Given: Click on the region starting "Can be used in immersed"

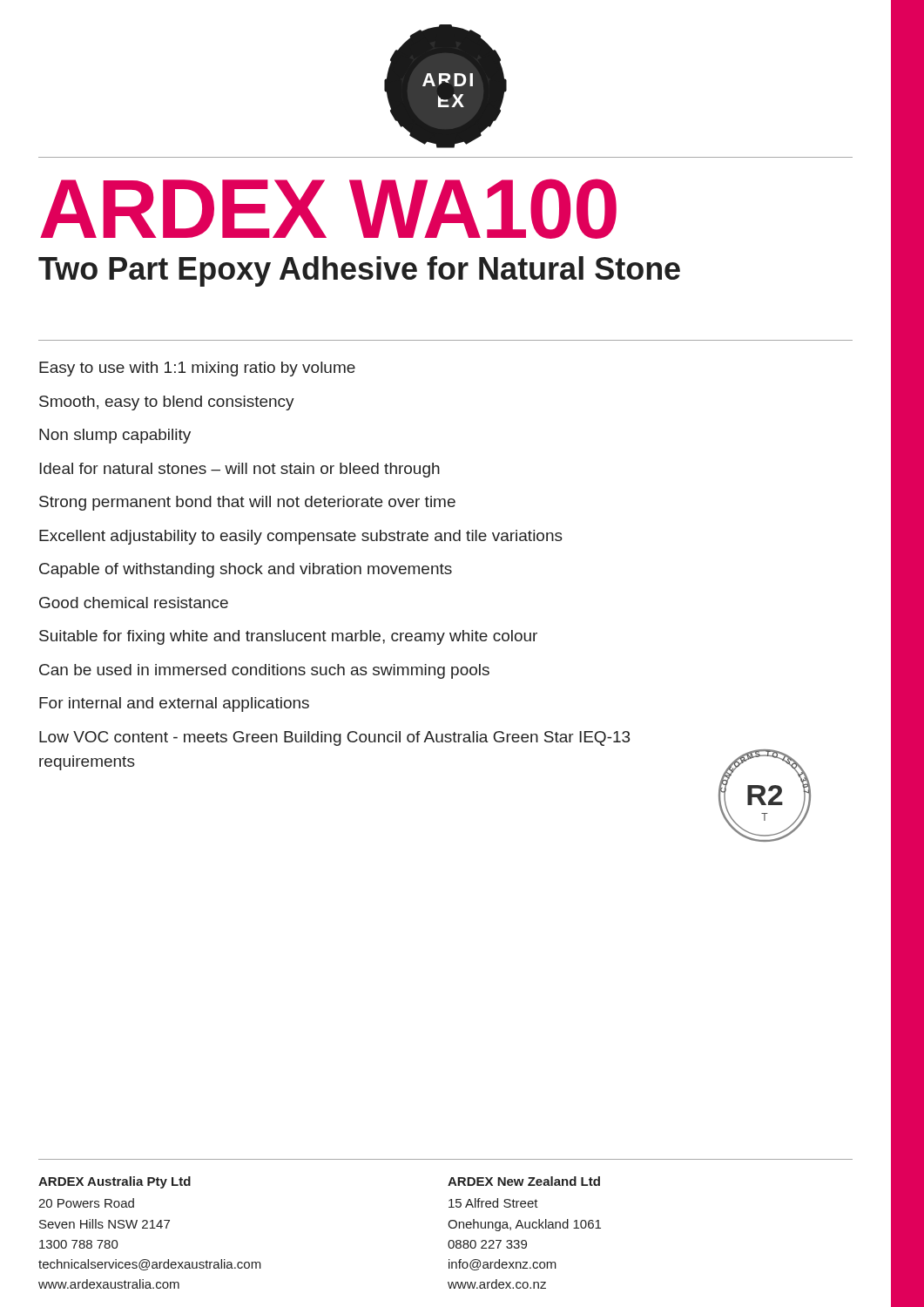Looking at the screenshot, I should click(264, 669).
